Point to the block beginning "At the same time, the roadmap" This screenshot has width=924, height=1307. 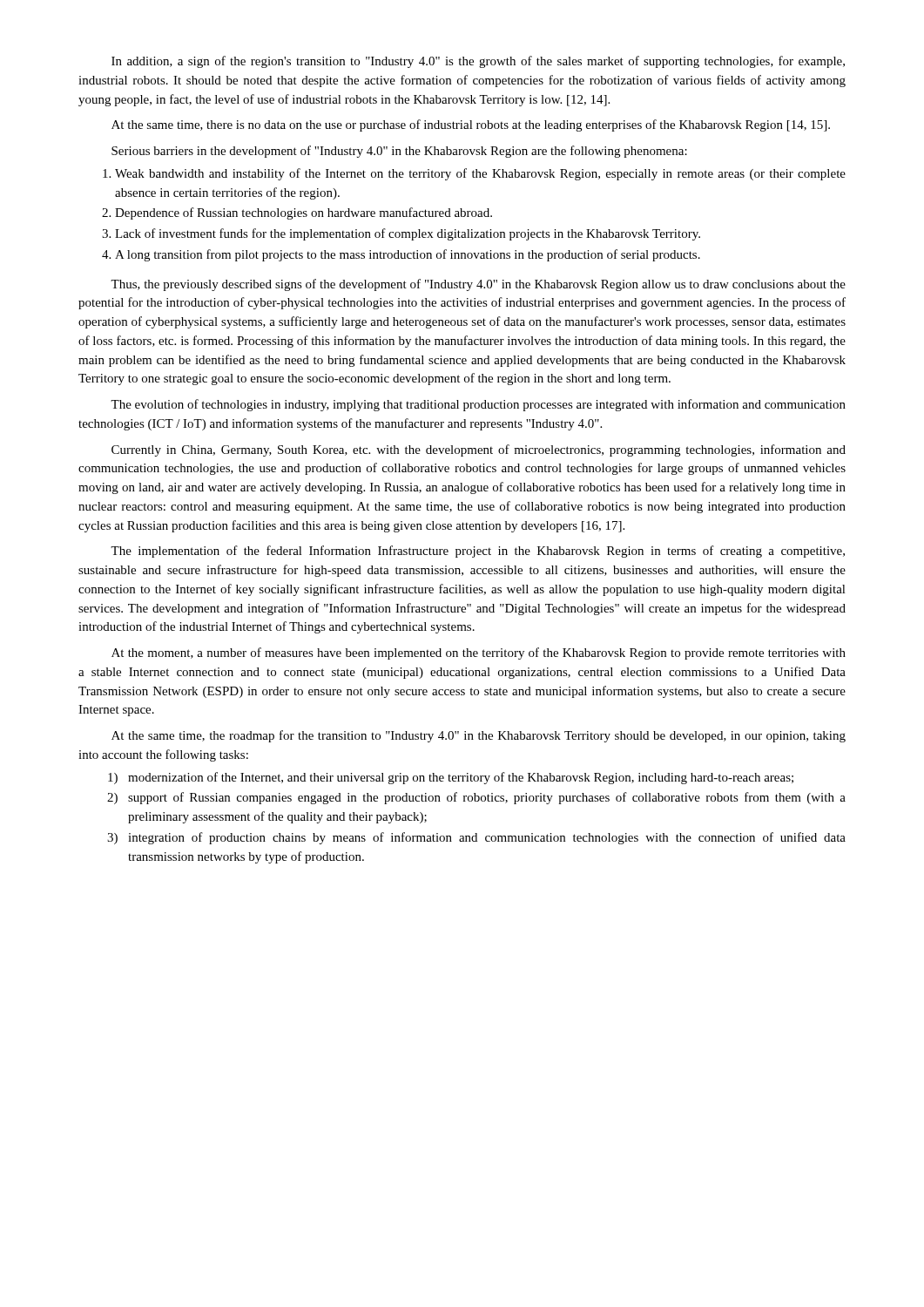(462, 746)
